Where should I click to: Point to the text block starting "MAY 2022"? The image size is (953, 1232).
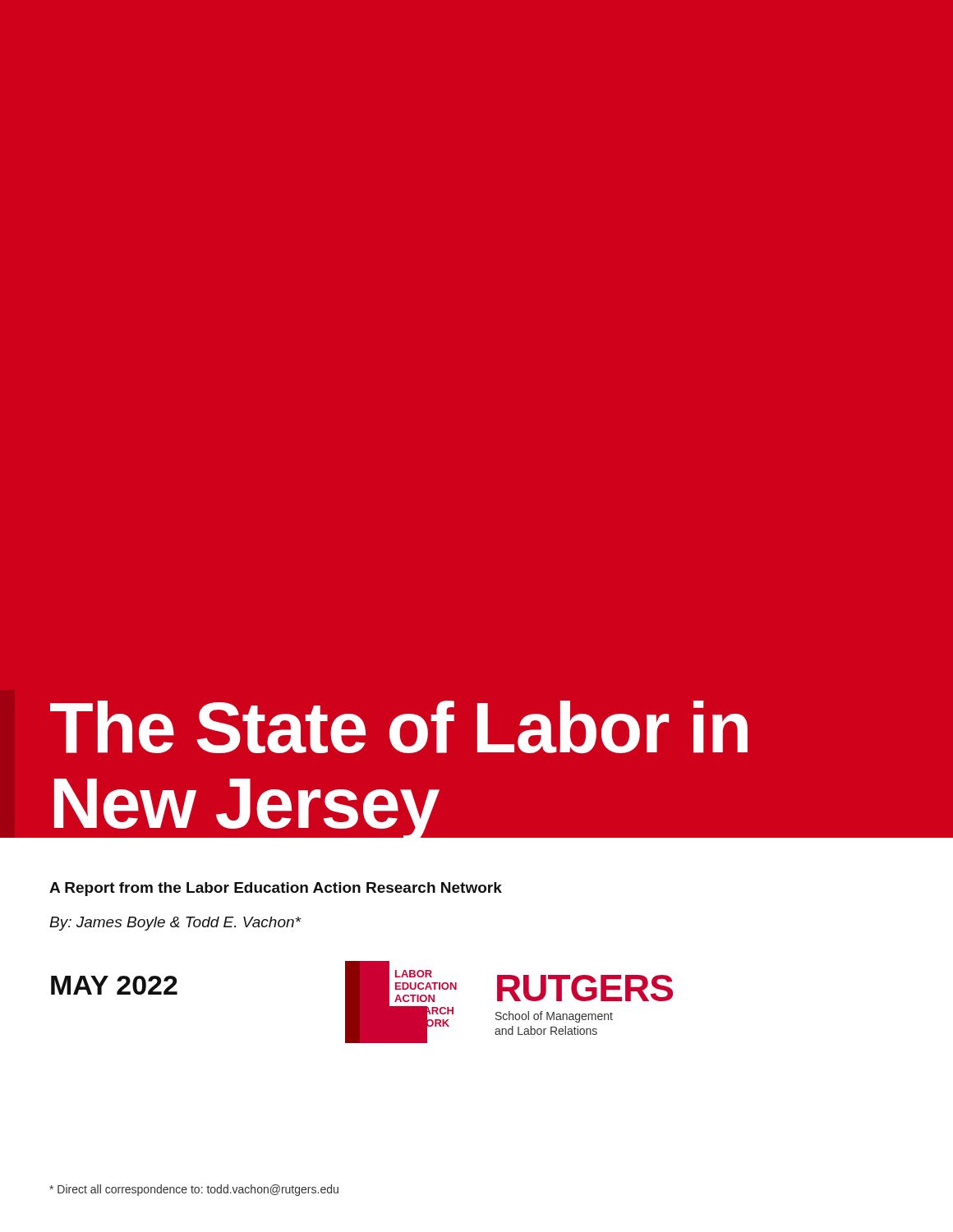[x=114, y=985]
